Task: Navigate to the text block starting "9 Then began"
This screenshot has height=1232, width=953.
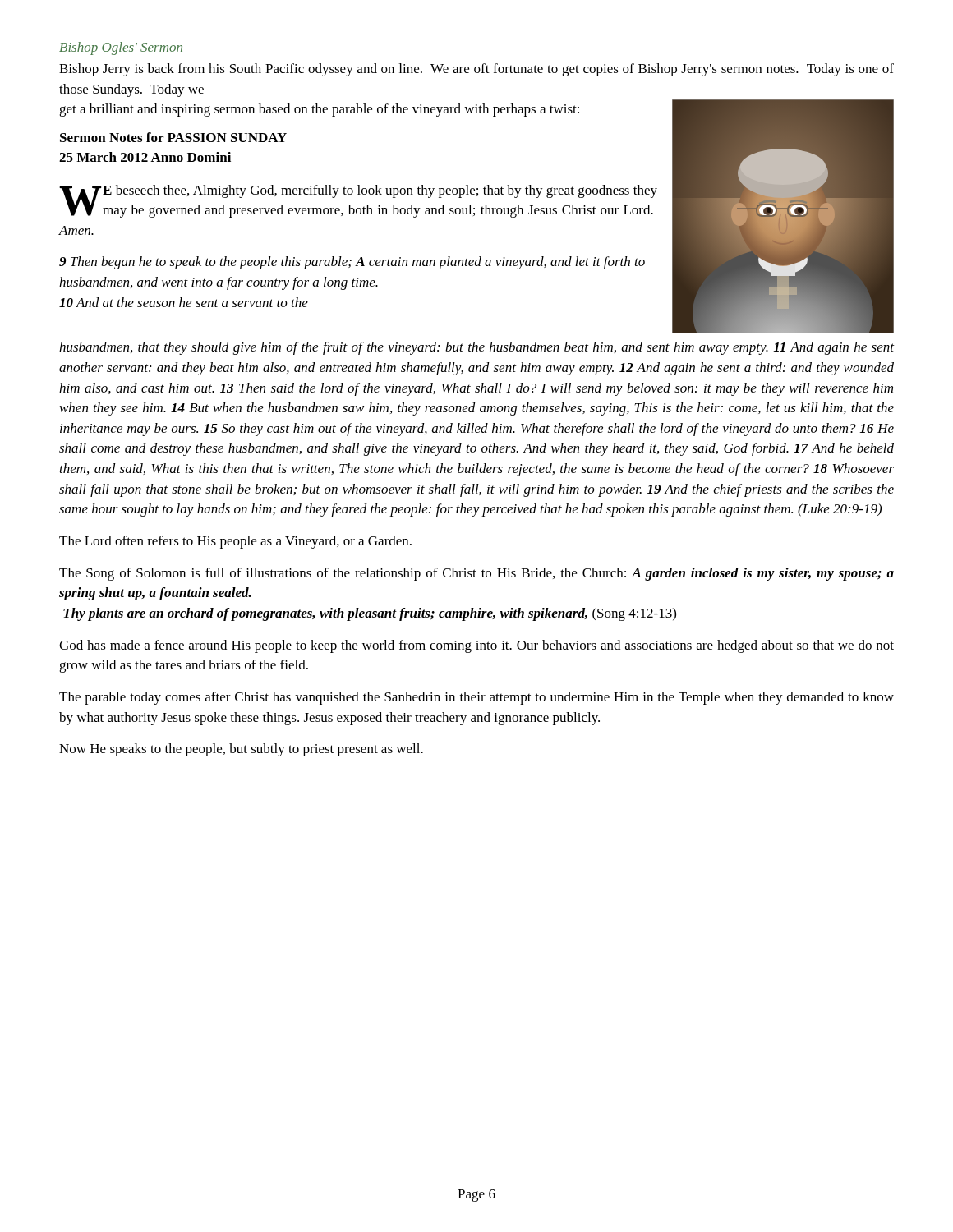Action: (352, 282)
